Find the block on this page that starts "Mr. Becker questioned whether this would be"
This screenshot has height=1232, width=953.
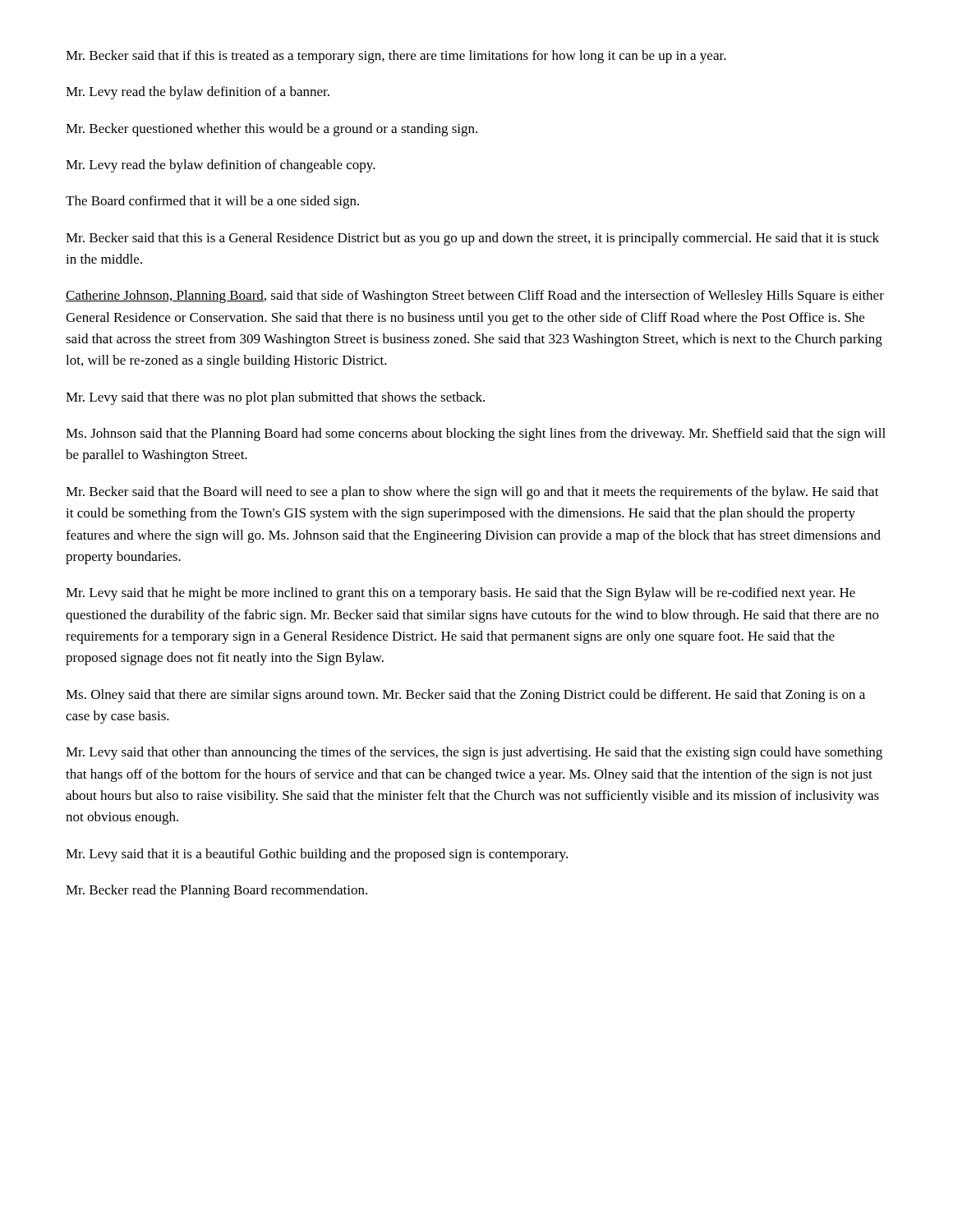(x=272, y=128)
